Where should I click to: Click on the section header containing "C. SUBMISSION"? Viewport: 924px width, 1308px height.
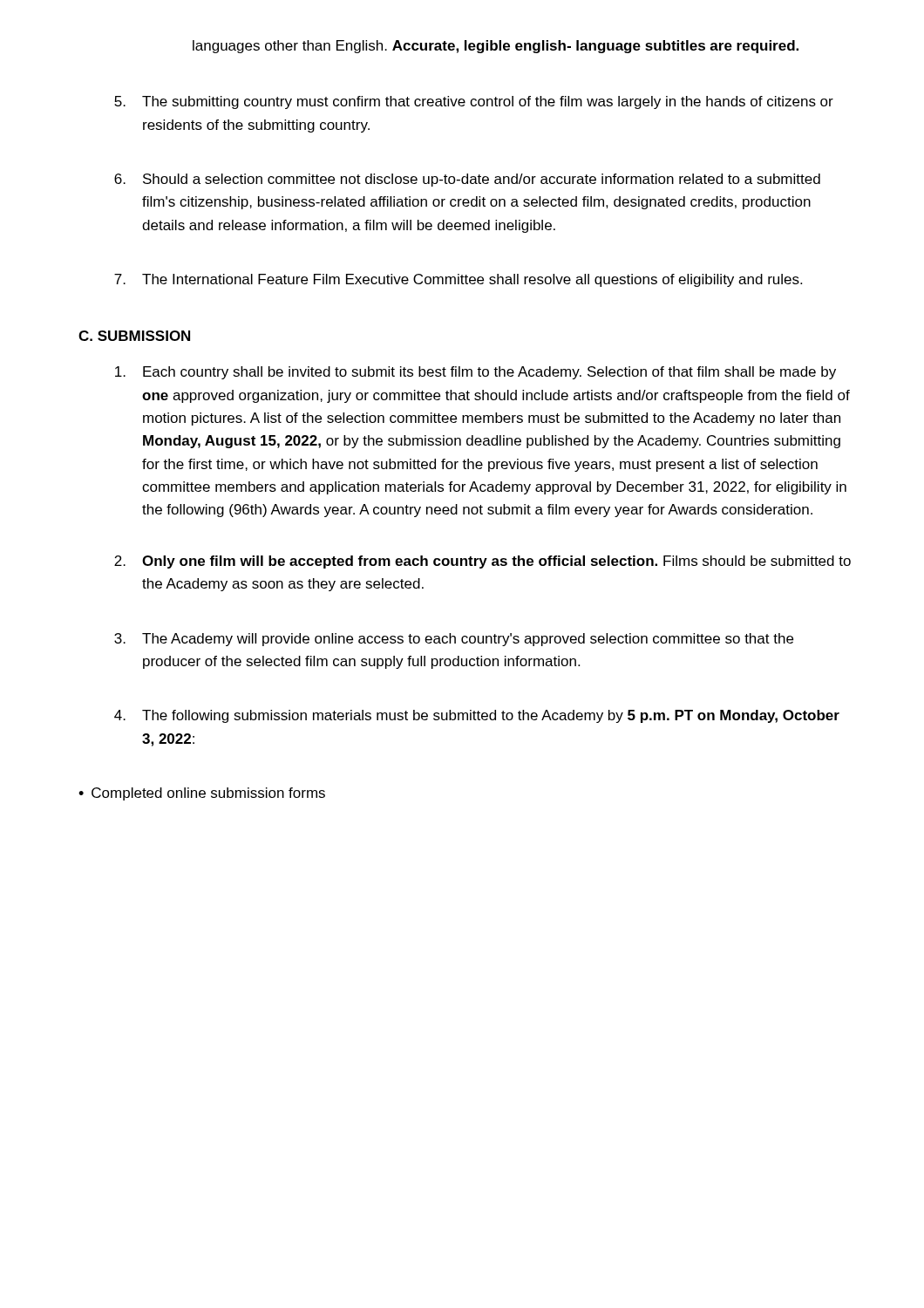[135, 336]
